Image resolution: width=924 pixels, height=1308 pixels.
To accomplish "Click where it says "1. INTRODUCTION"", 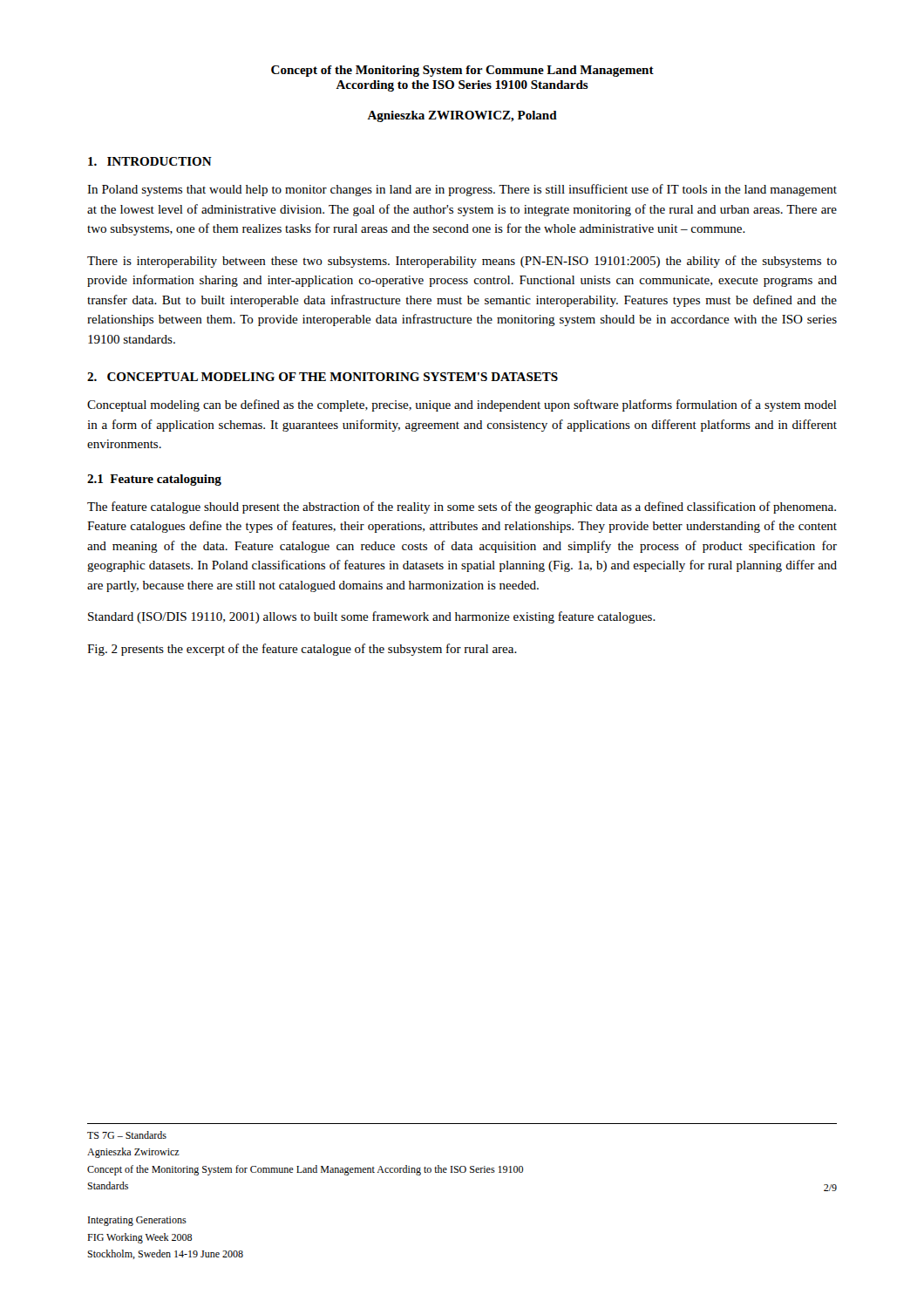I will [x=149, y=161].
